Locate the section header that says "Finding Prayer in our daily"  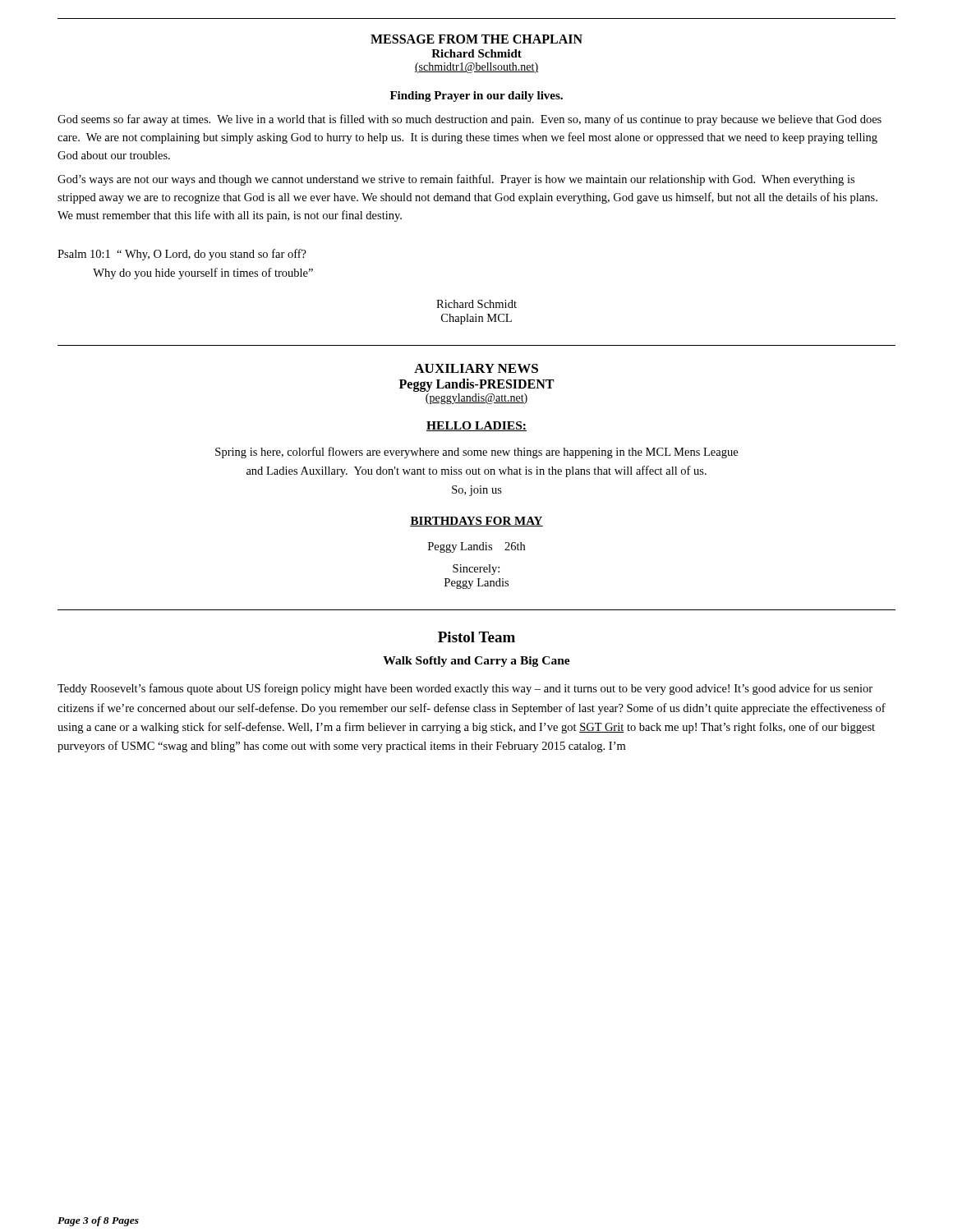click(x=476, y=95)
